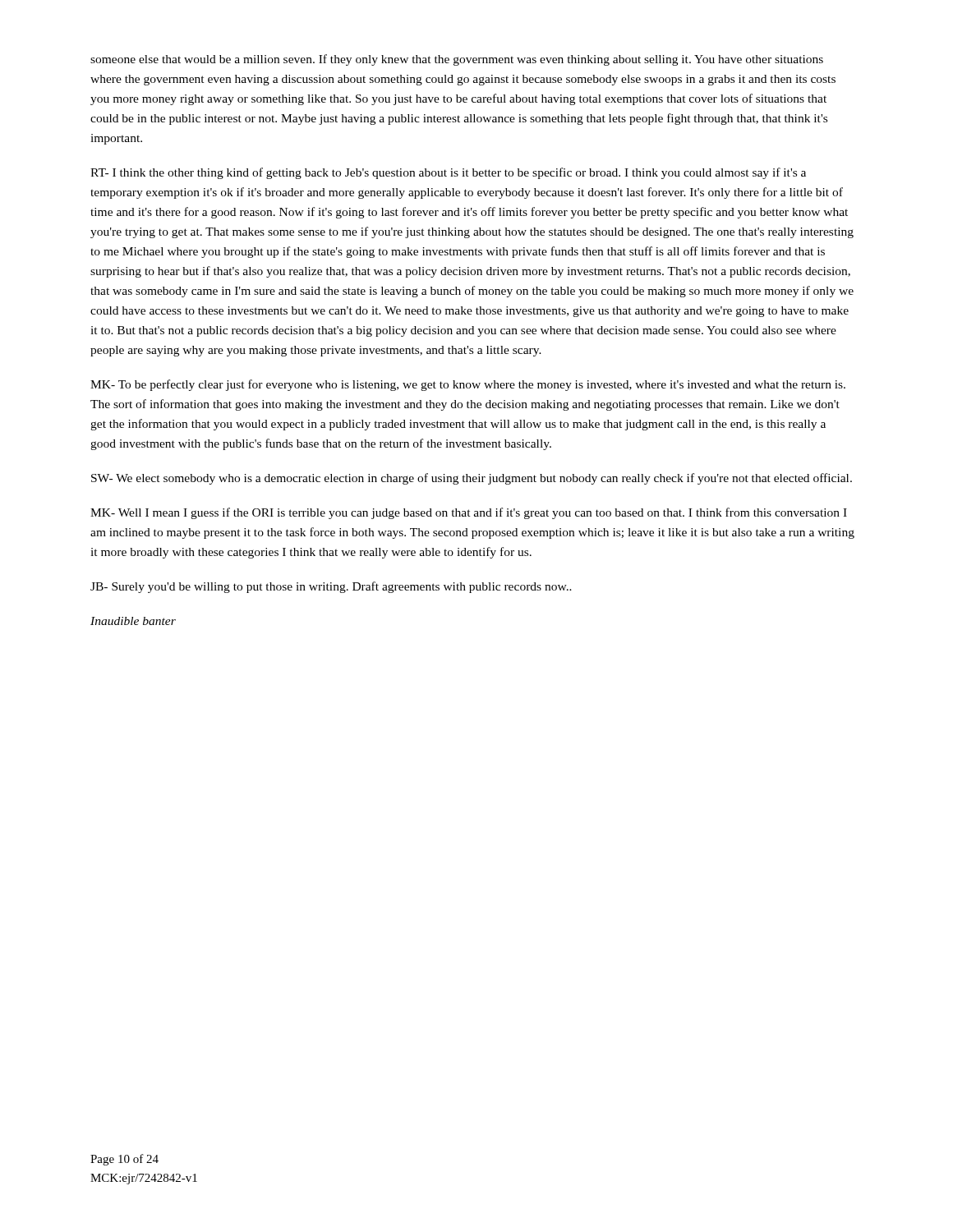Image resolution: width=953 pixels, height=1232 pixels.
Task: Click the passage that begins "someone else that would"
Action: [463, 98]
